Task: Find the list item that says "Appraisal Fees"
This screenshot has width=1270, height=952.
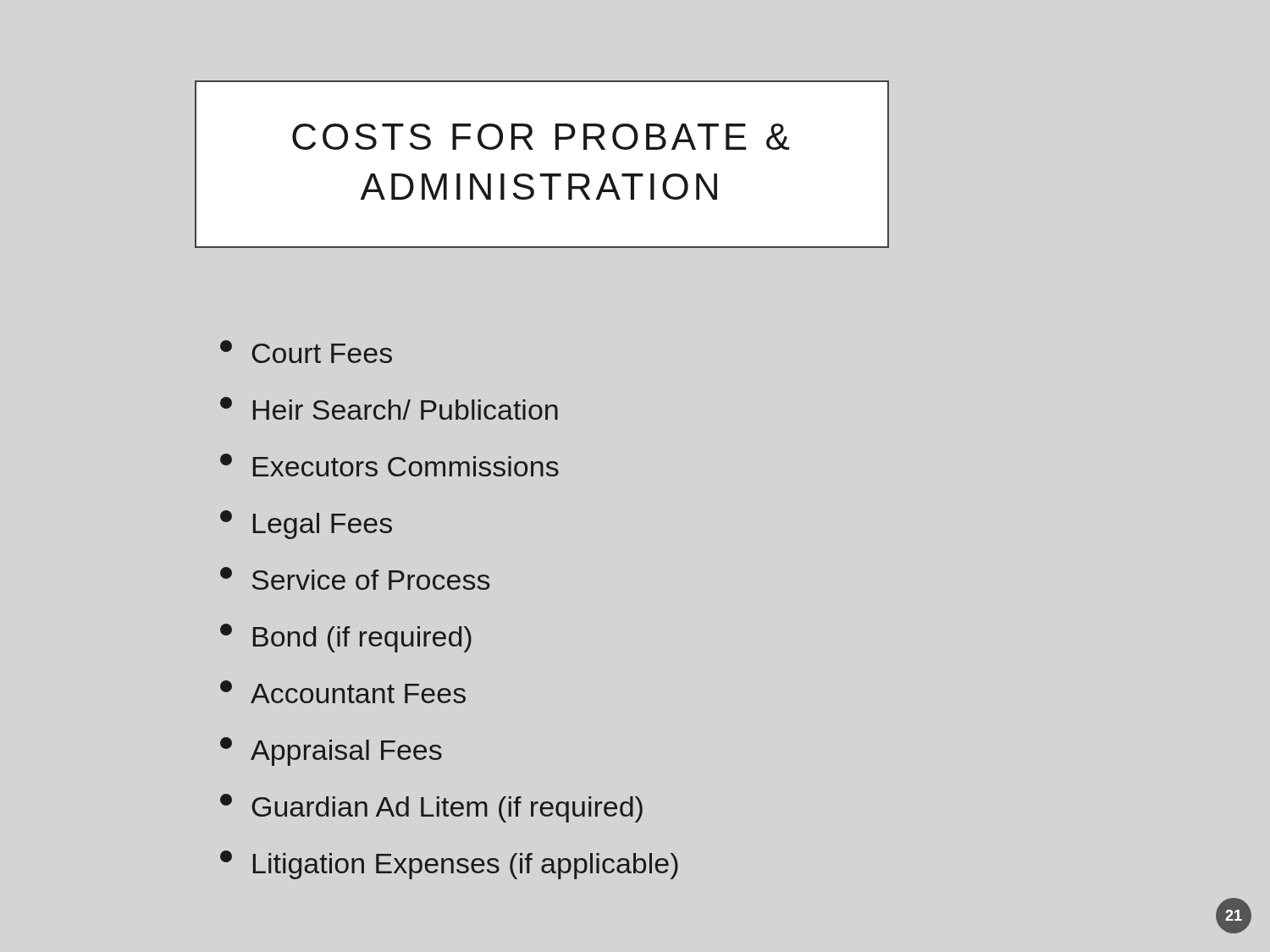Action: [331, 750]
